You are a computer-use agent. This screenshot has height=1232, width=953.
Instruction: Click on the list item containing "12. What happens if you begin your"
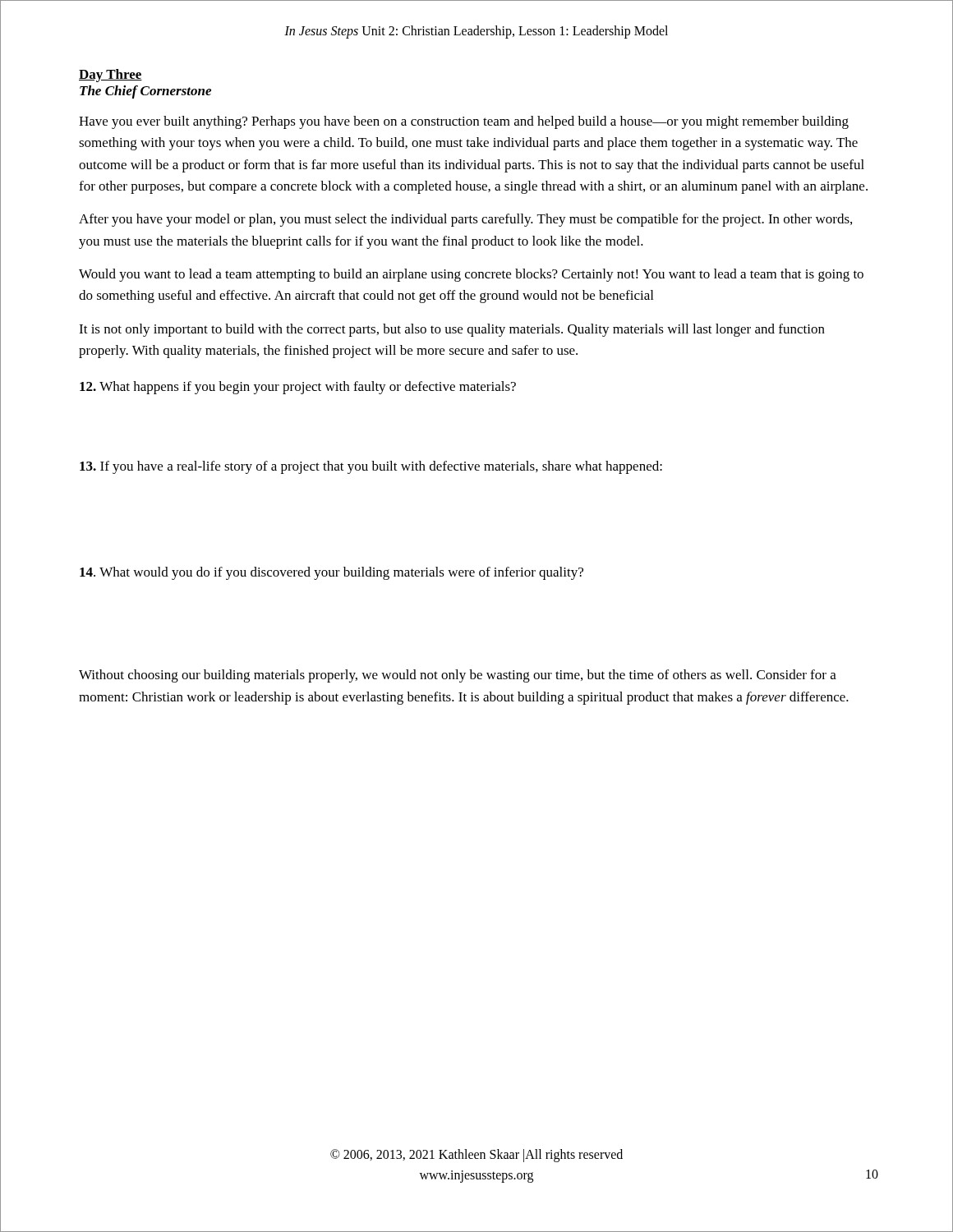(298, 388)
